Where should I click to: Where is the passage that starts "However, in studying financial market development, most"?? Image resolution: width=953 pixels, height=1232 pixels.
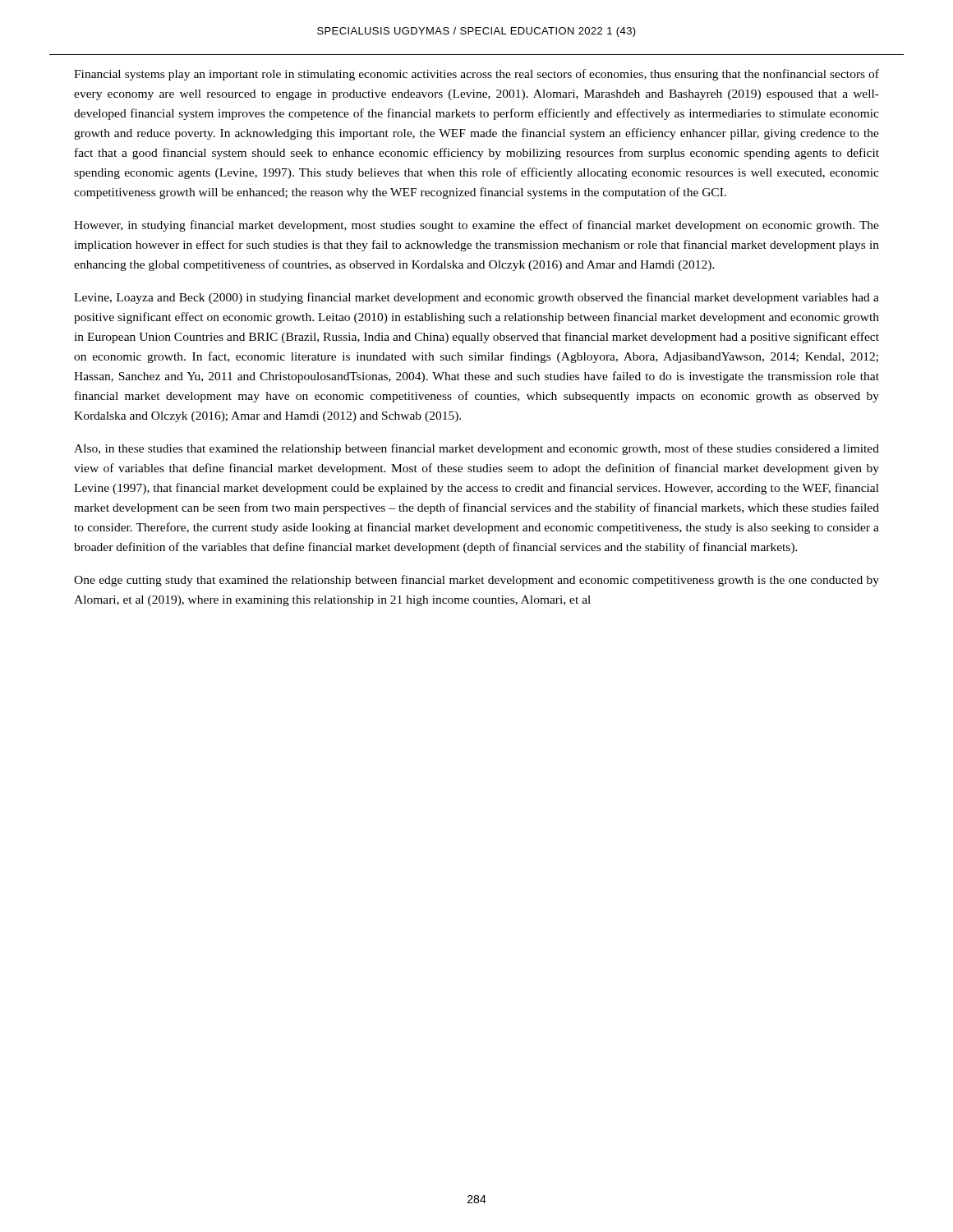(476, 244)
